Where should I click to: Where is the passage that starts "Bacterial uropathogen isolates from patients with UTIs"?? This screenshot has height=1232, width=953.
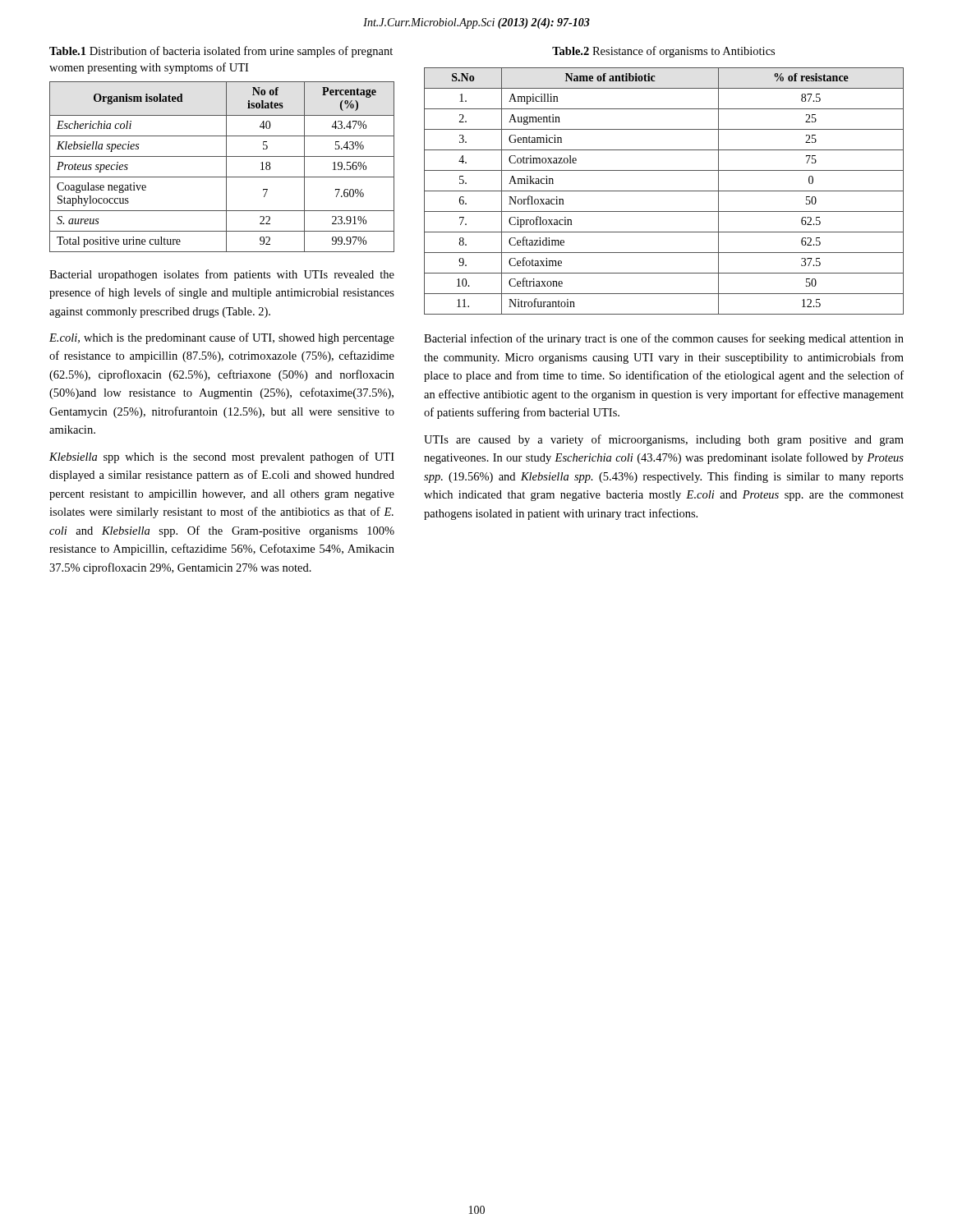(222, 292)
